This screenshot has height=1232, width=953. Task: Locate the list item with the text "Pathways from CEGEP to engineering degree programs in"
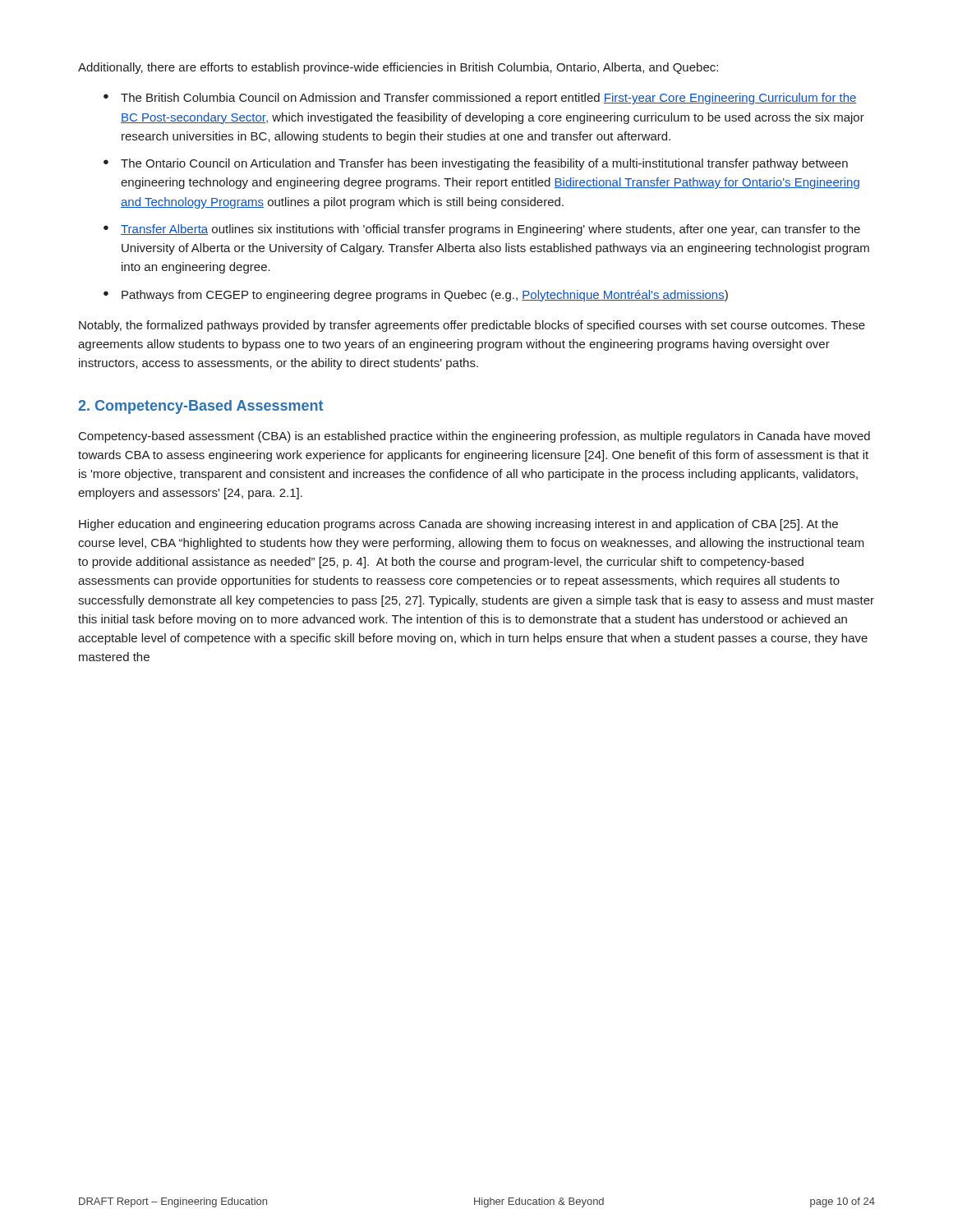point(425,294)
